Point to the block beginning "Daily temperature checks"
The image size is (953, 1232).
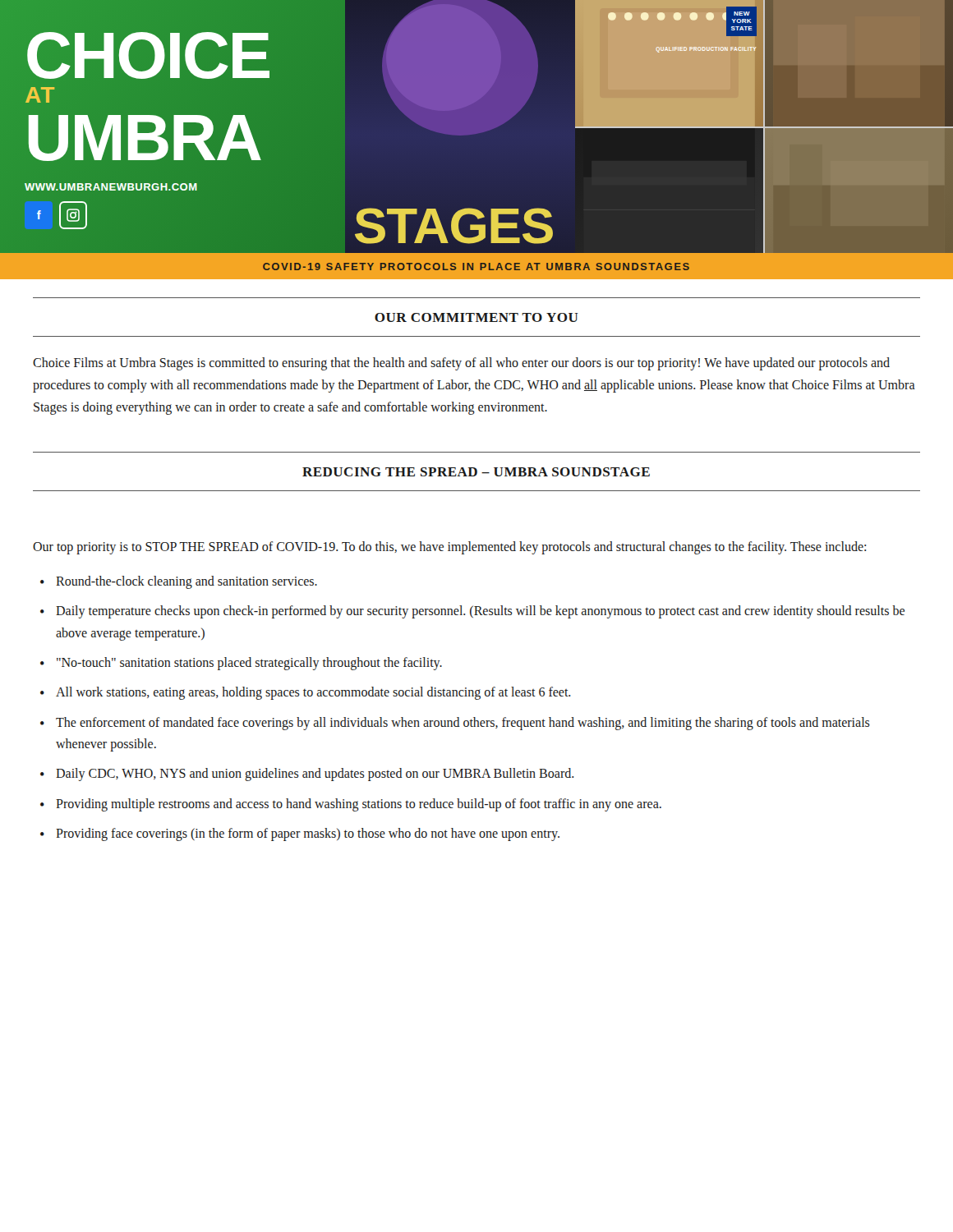(x=480, y=622)
